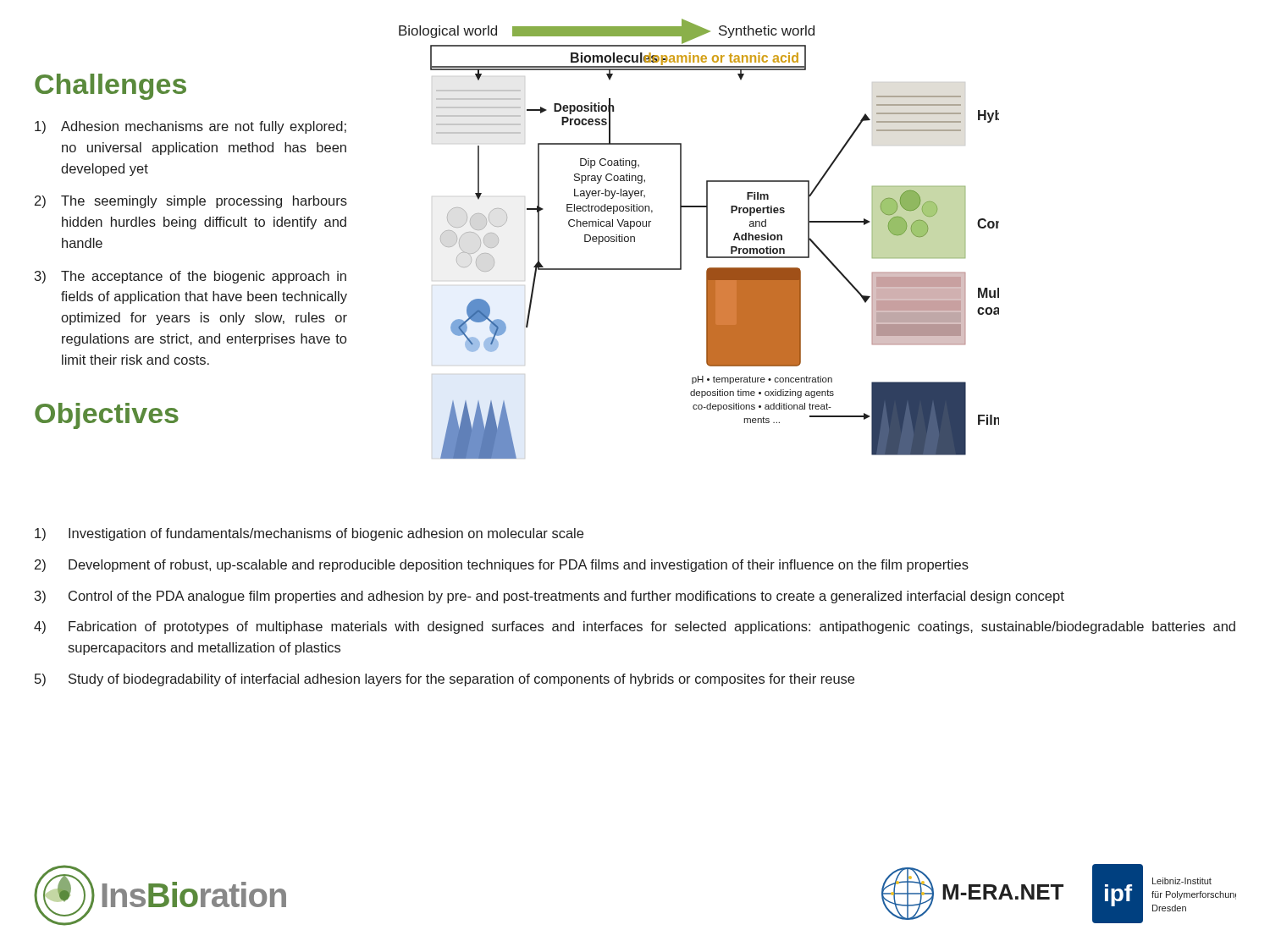Select the list item that says "1) Investigation of fundamentals/mechanisms of"
This screenshot has height=952, width=1270.
coord(309,534)
